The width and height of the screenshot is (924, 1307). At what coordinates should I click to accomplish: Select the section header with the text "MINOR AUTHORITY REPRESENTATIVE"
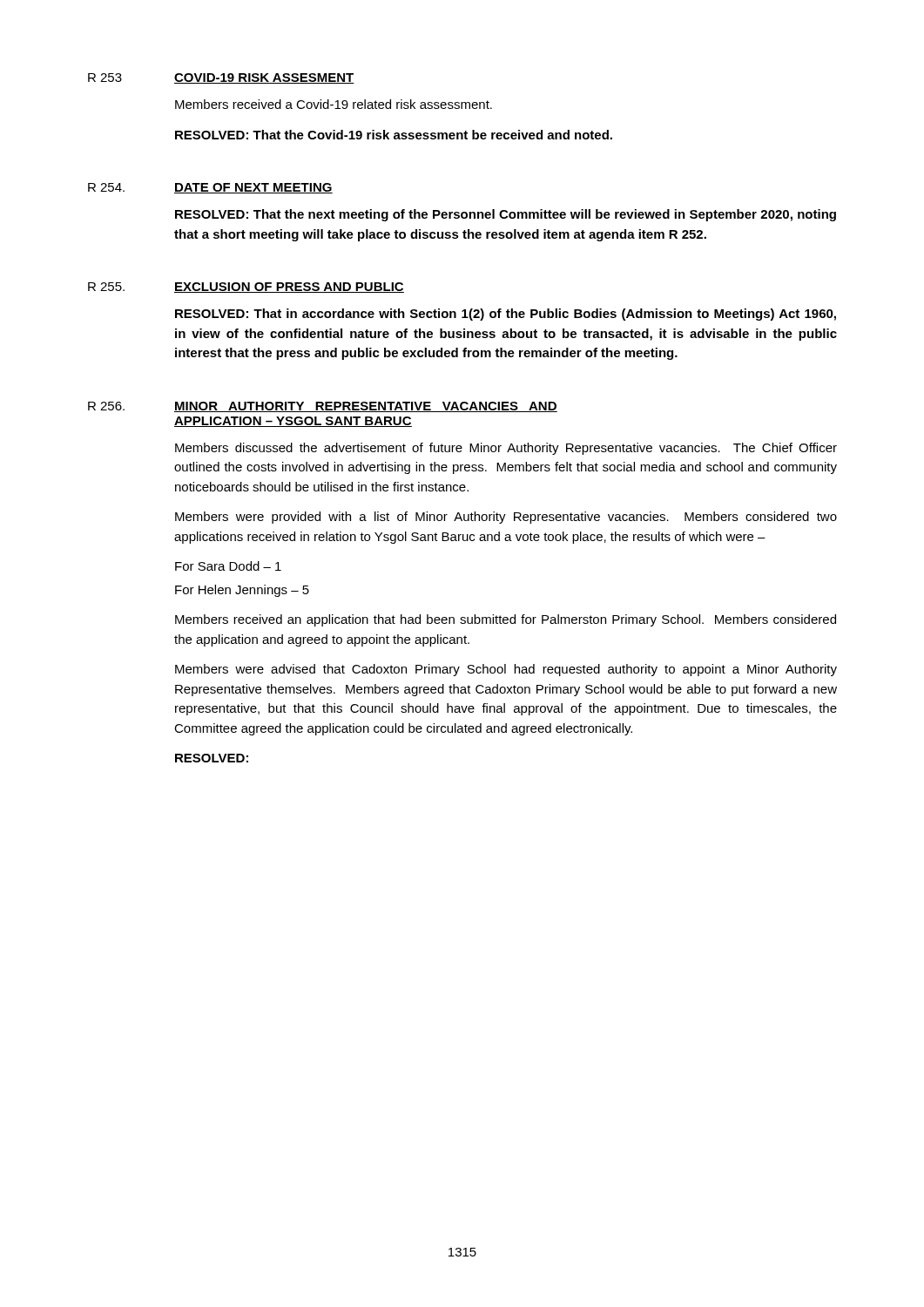pos(366,413)
